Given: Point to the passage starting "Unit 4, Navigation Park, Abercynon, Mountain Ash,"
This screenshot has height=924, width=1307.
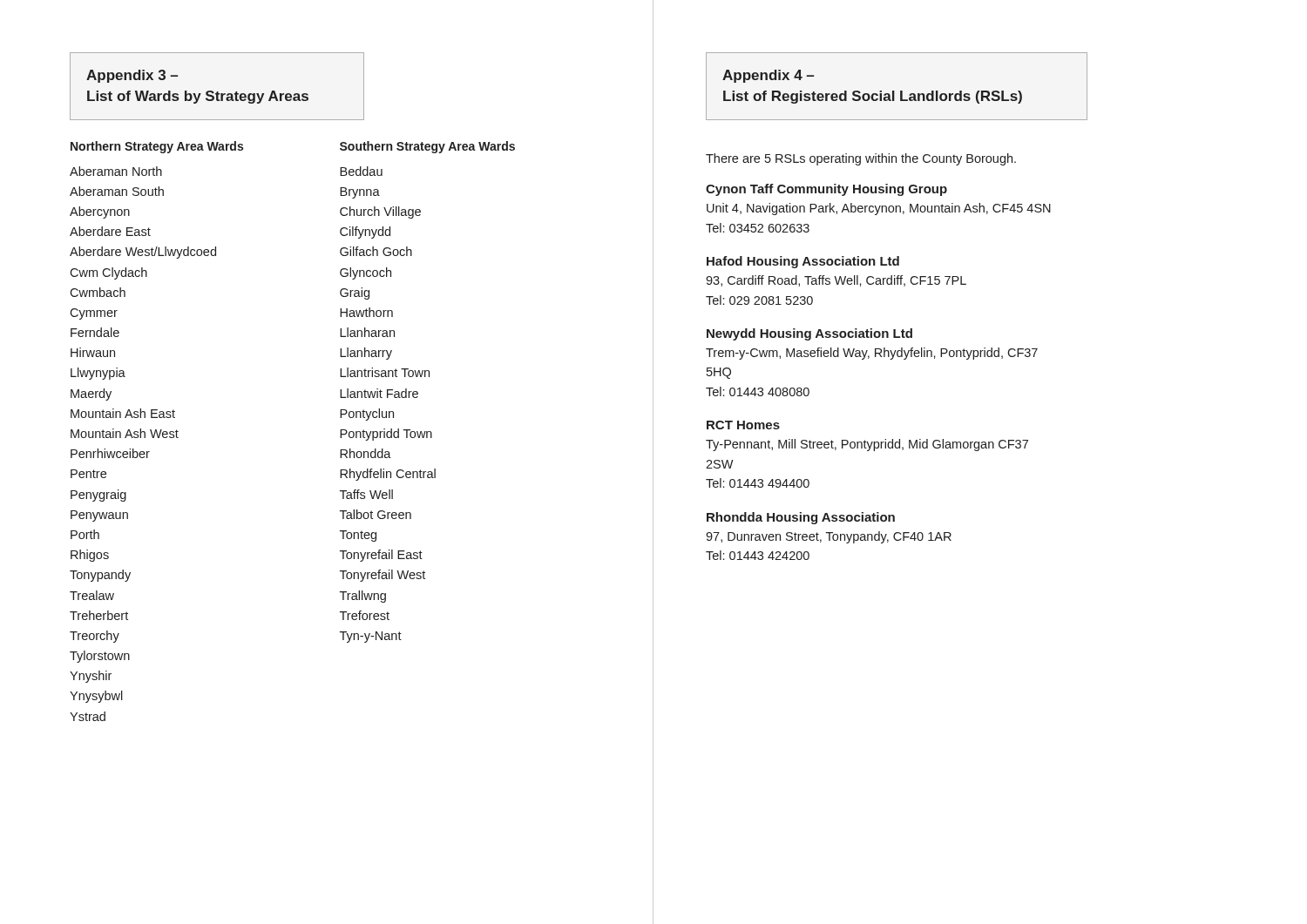Looking at the screenshot, I should pyautogui.click(x=980, y=218).
